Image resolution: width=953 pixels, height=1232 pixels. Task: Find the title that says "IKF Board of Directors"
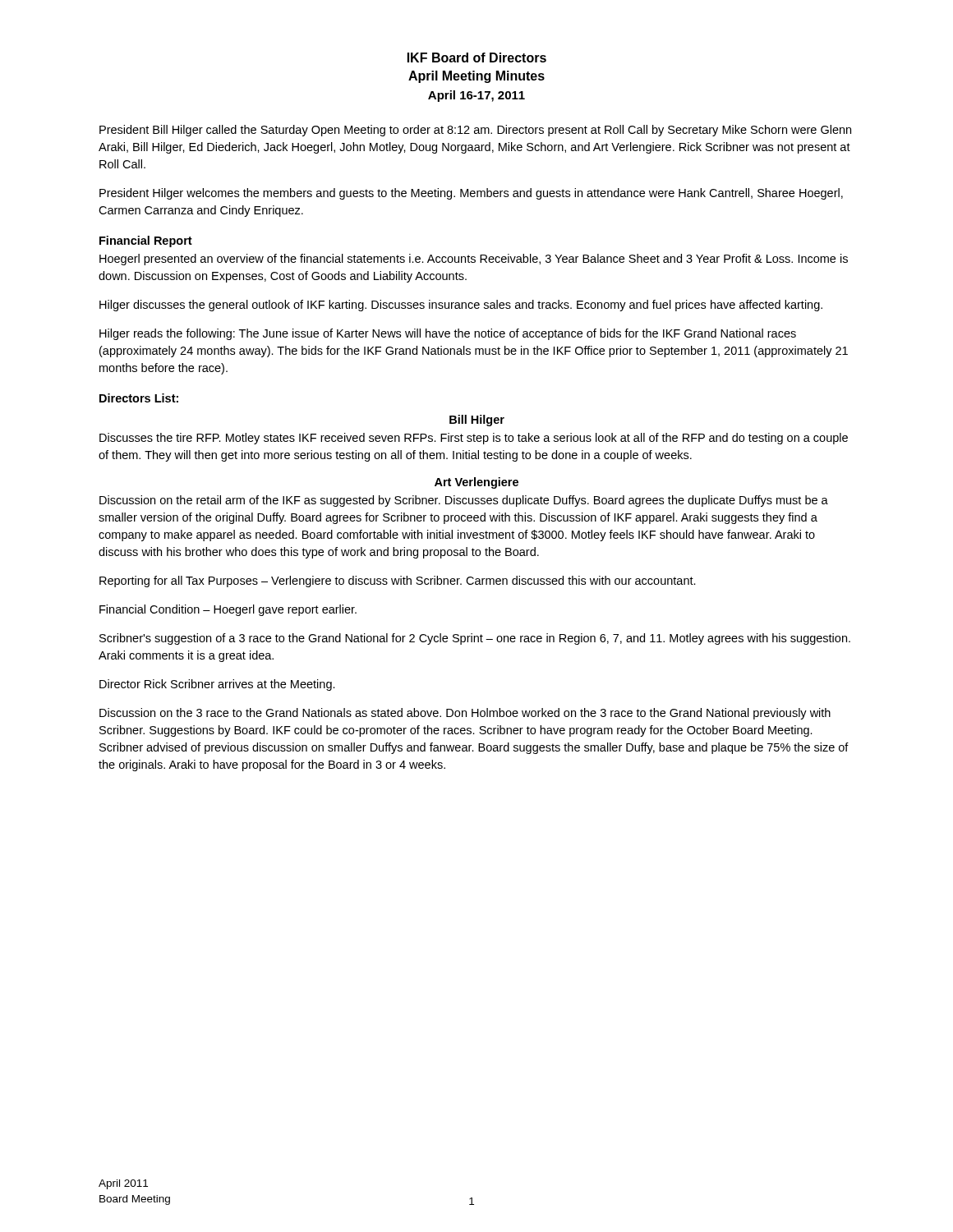(476, 76)
